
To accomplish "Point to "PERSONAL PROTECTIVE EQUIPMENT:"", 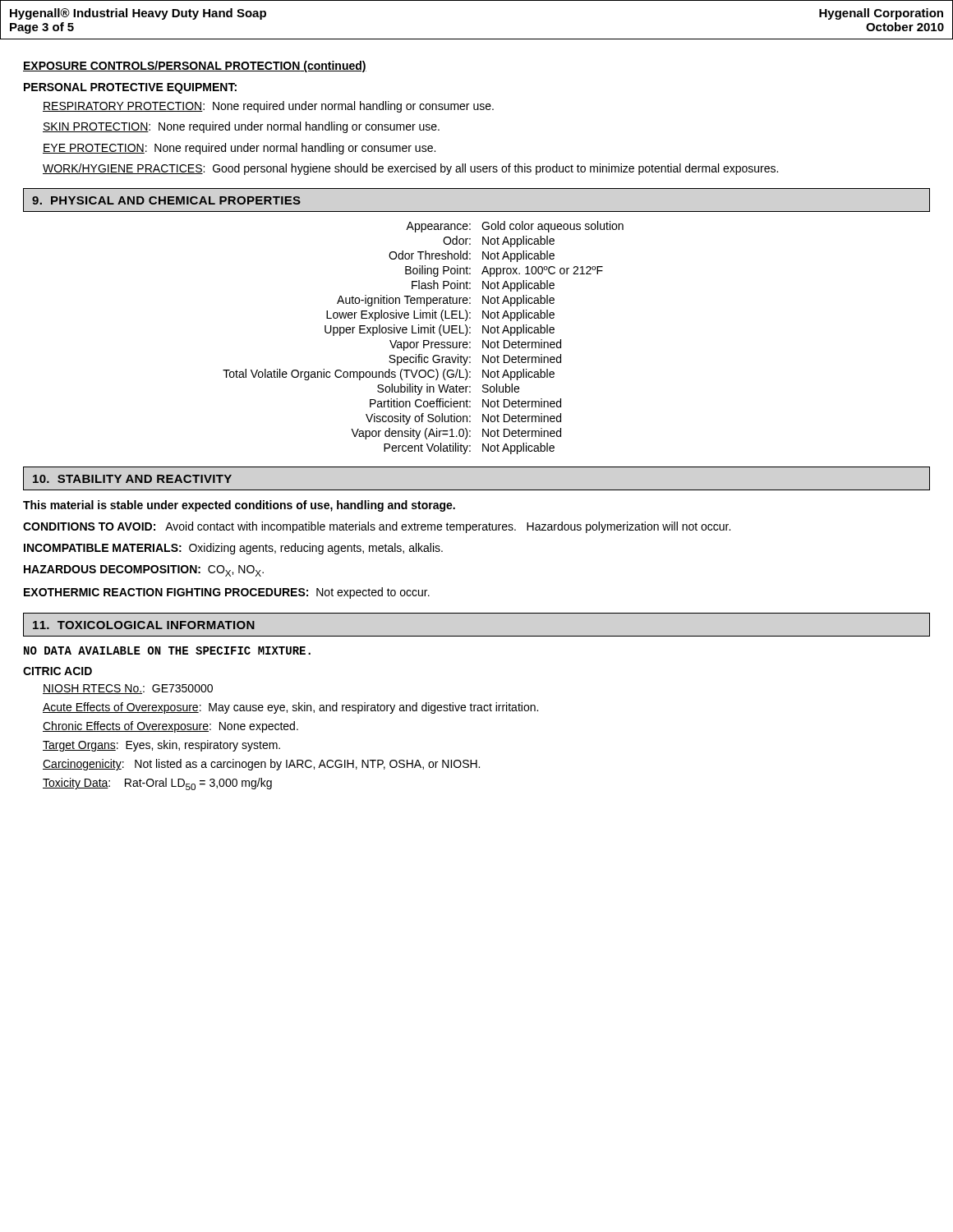I will pos(130,87).
